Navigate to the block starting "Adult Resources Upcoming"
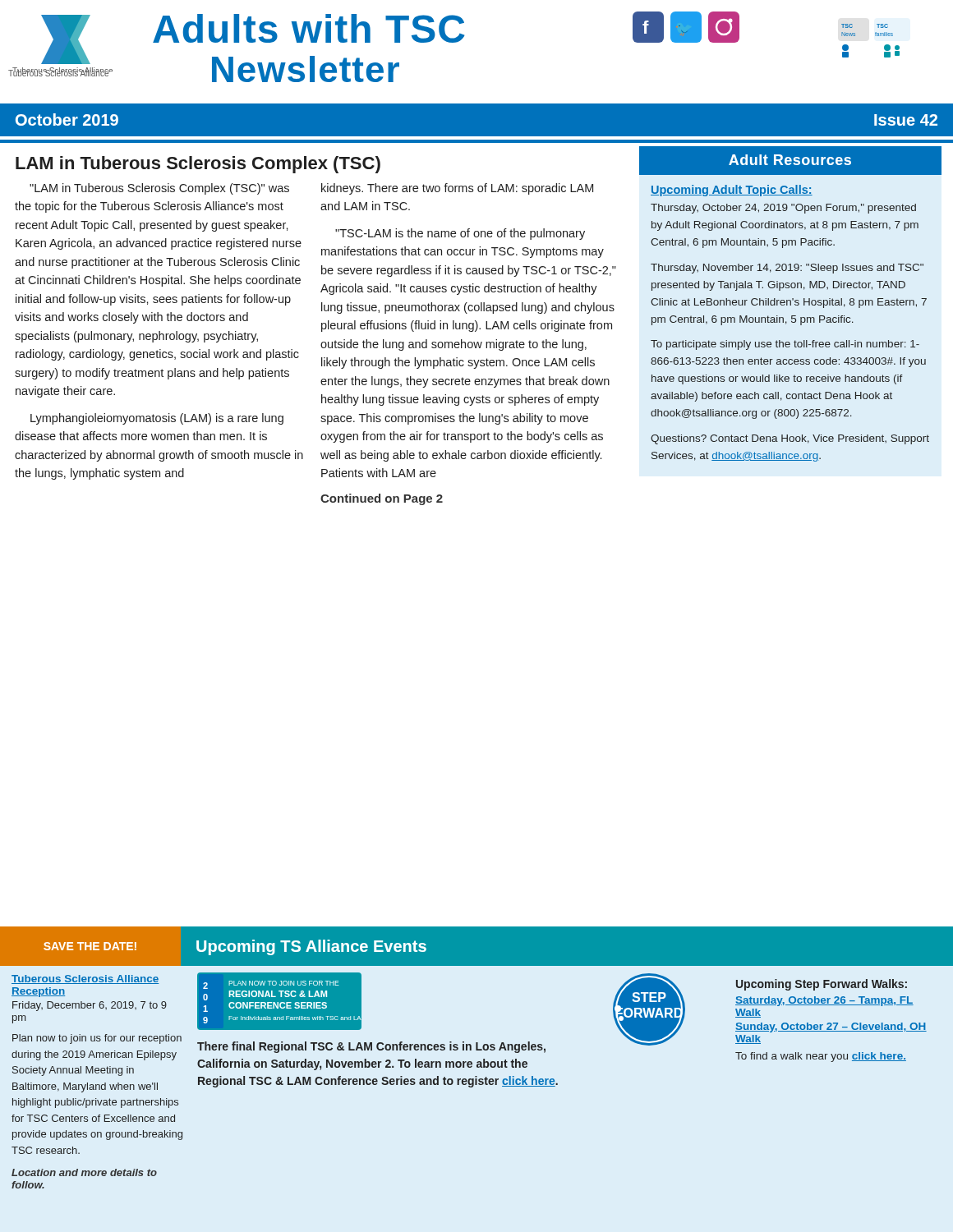This screenshot has height=1232, width=953. 790,306
